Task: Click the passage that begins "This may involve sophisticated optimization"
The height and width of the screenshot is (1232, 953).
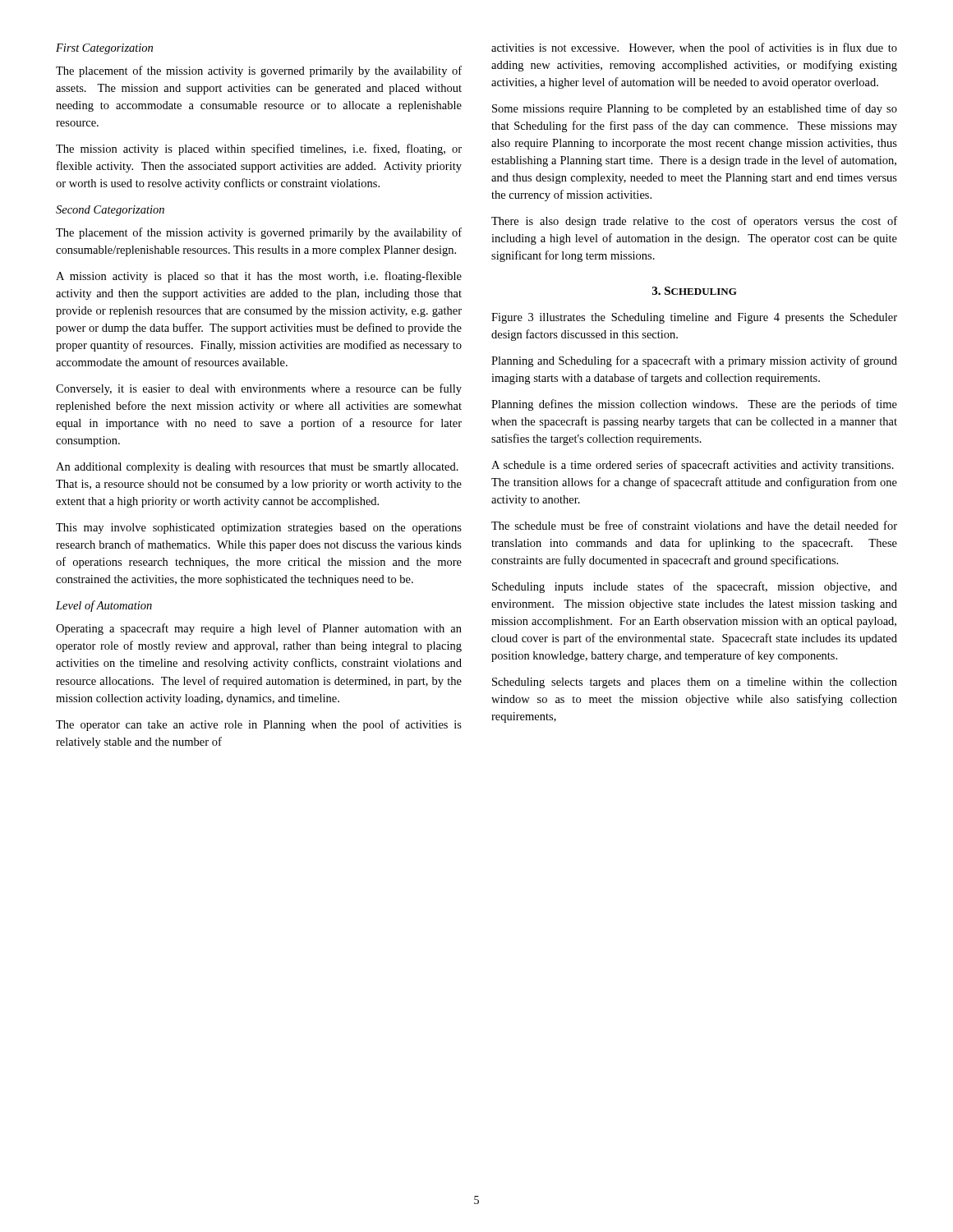Action: coord(259,554)
